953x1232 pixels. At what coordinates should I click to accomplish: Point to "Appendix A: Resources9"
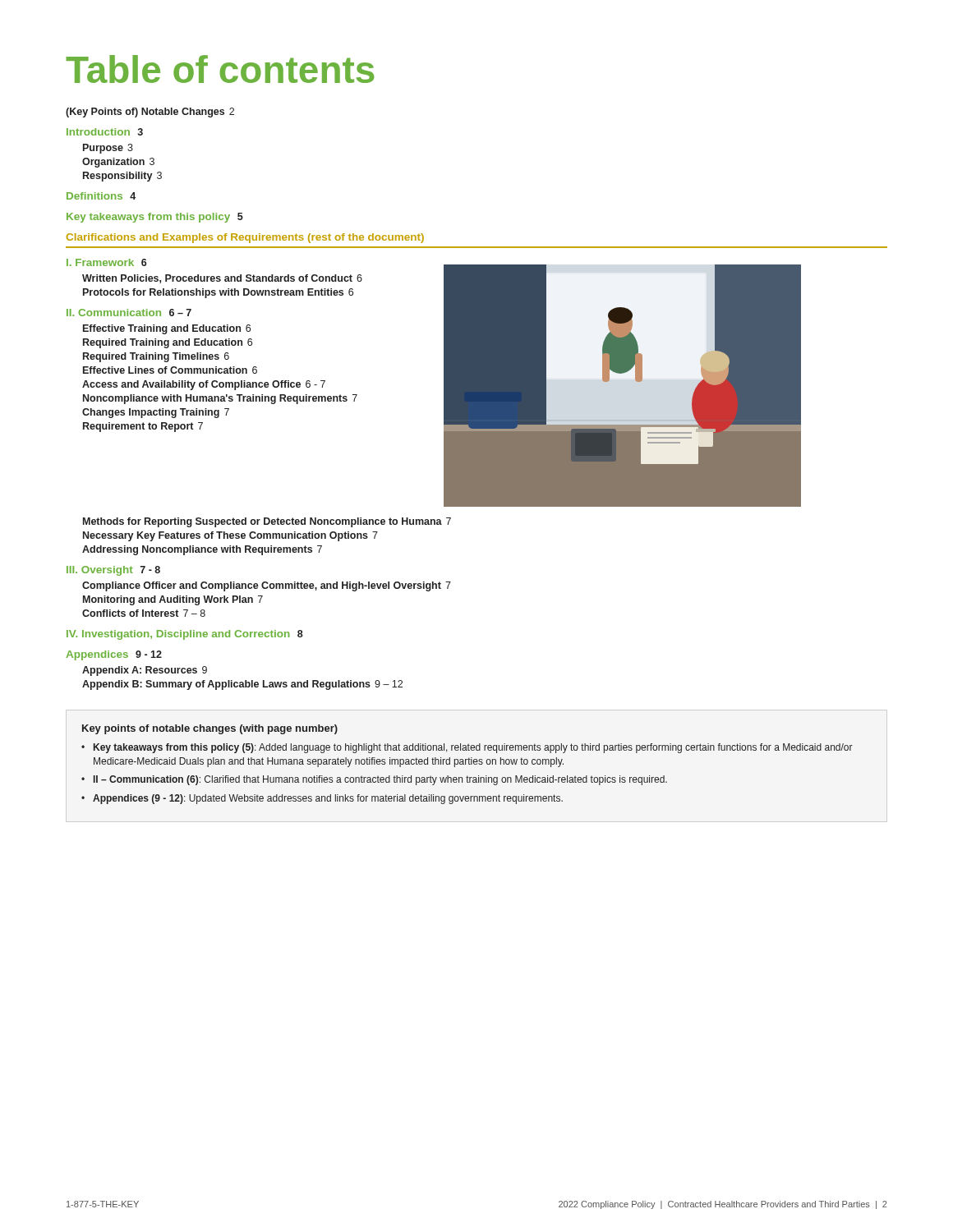click(145, 670)
